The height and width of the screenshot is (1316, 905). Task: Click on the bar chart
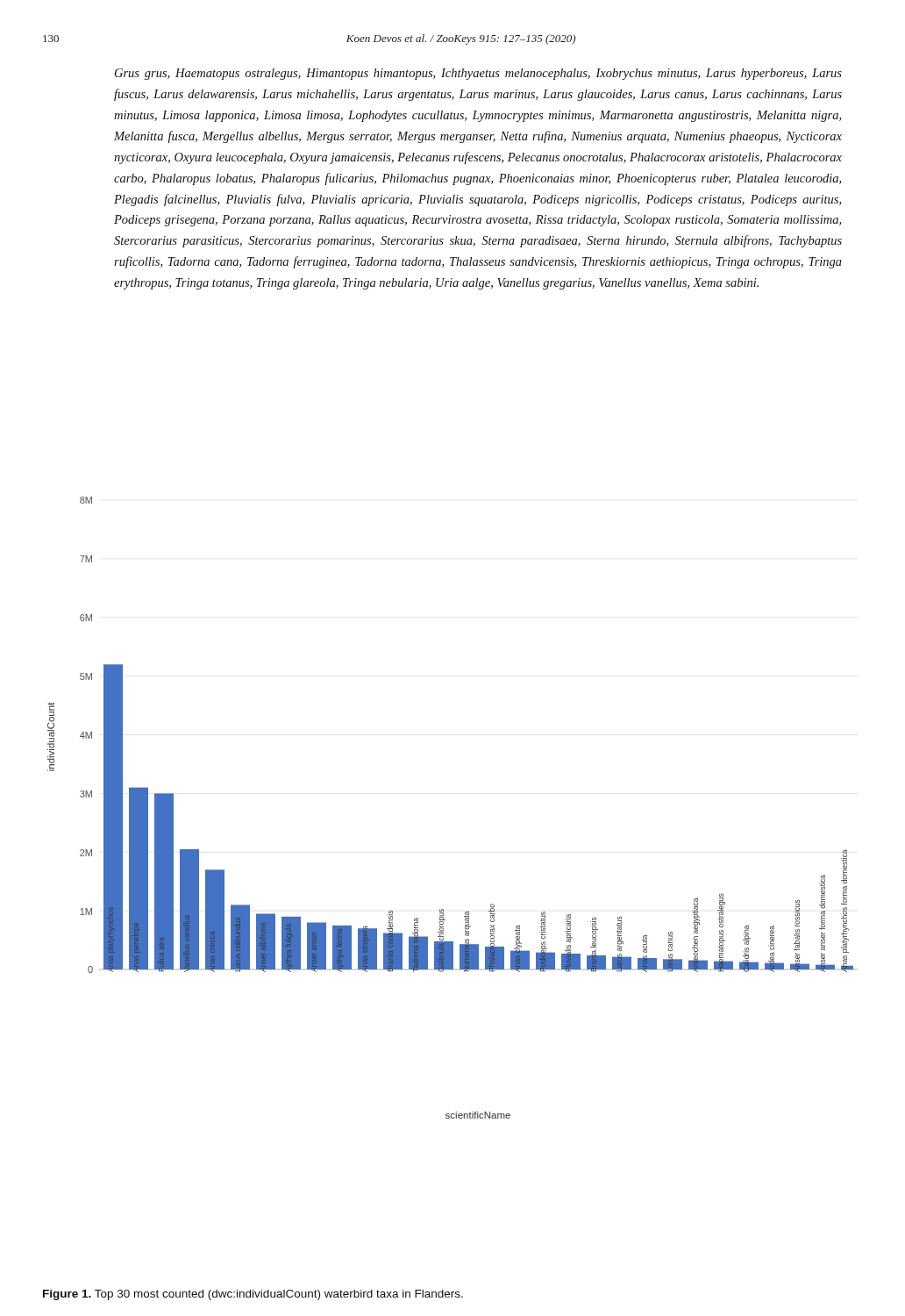[452, 816]
